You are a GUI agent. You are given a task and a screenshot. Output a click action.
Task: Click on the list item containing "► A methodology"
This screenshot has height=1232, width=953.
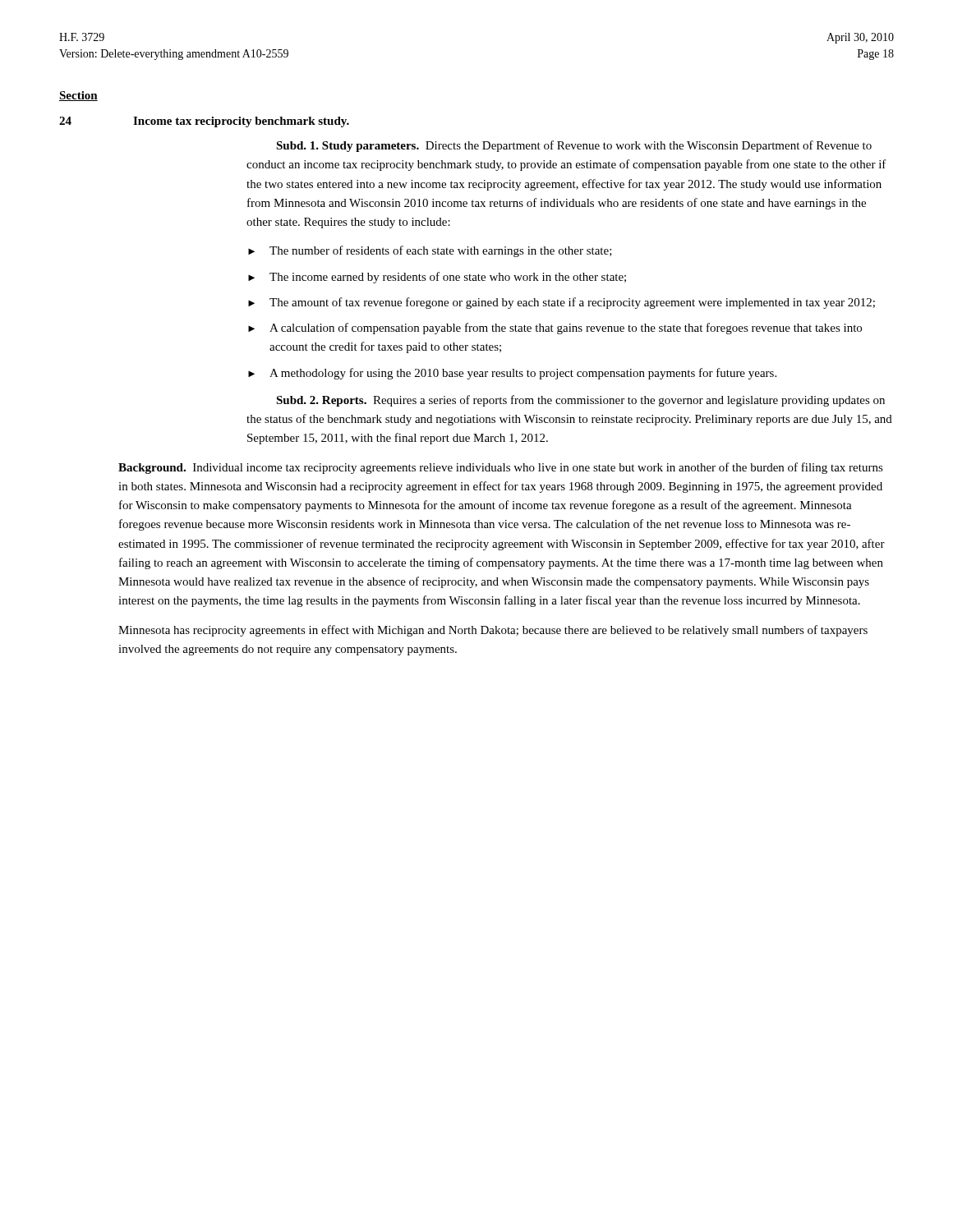[570, 373]
